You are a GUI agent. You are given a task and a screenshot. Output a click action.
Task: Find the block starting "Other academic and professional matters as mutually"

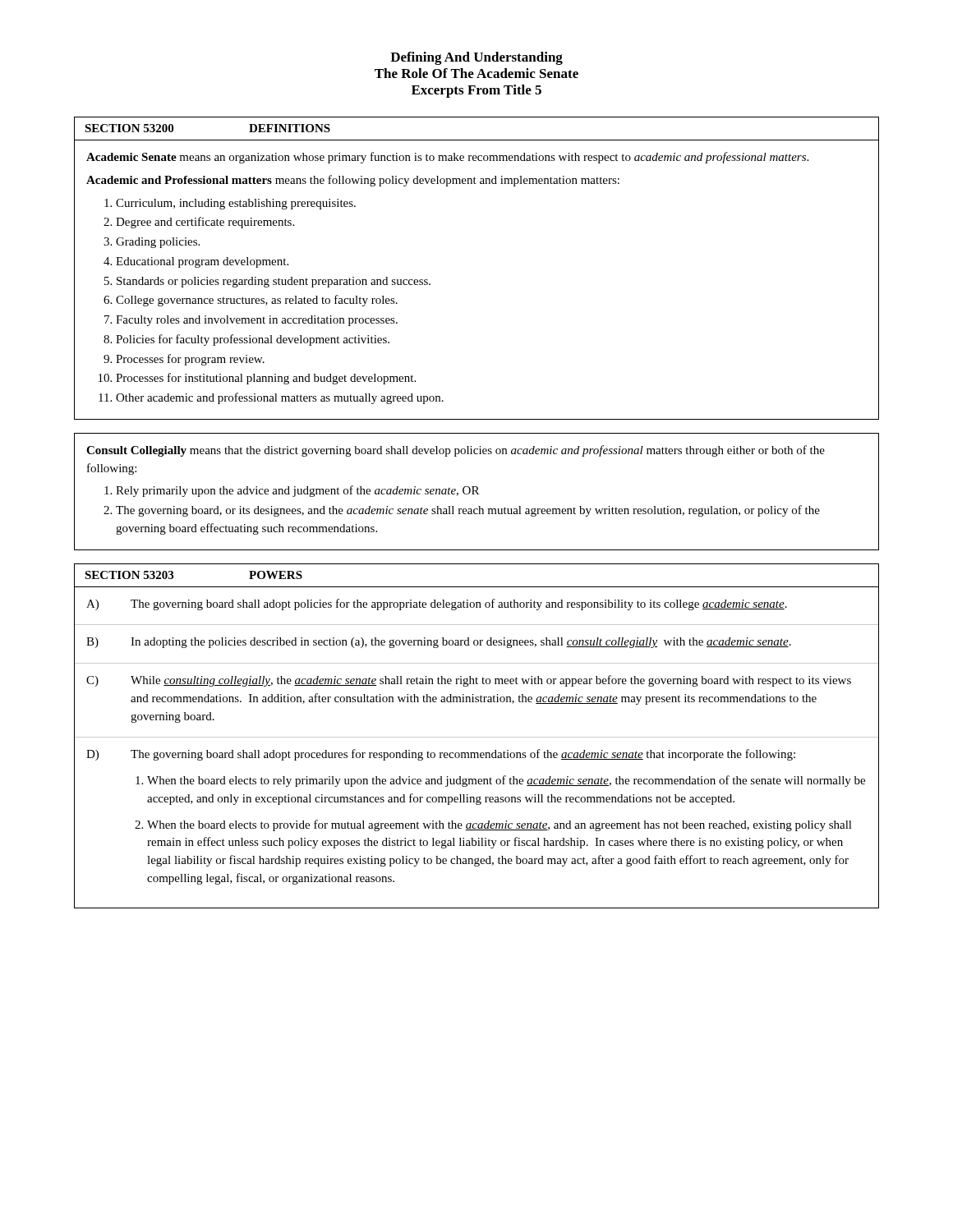click(x=280, y=398)
